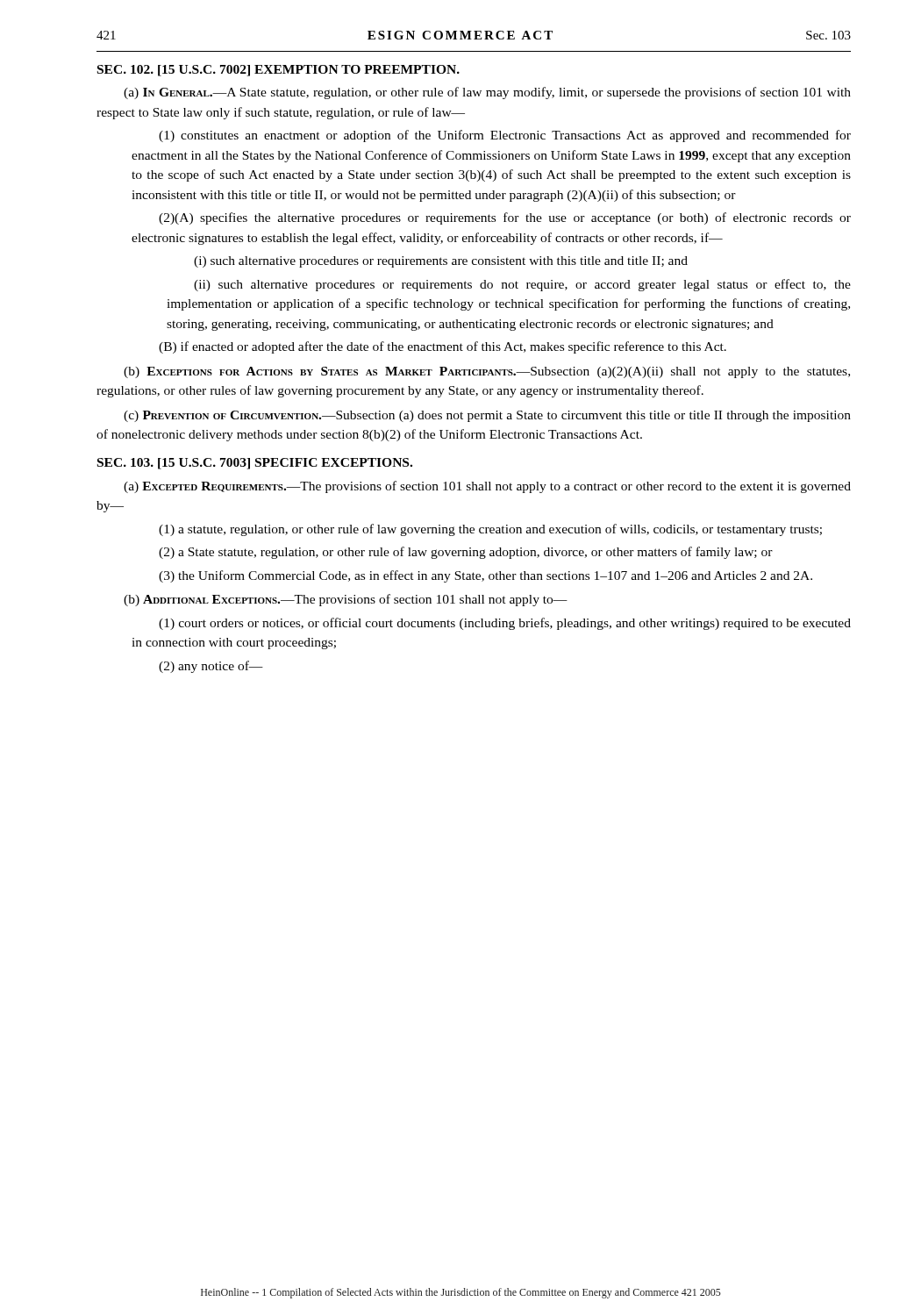Click on the list item containing "(B) if enacted or adopted"

point(491,347)
